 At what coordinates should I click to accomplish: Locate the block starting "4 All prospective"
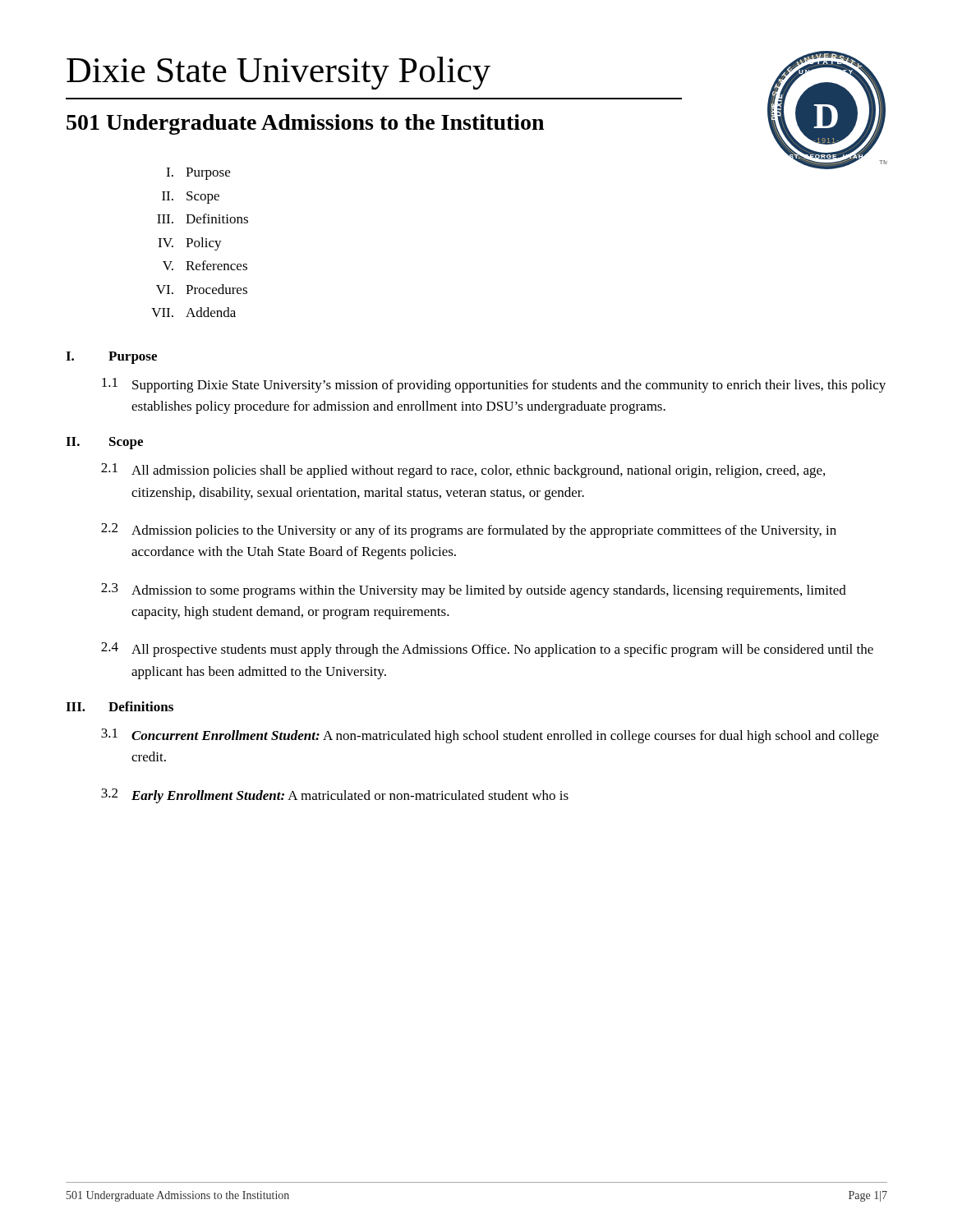click(x=476, y=661)
